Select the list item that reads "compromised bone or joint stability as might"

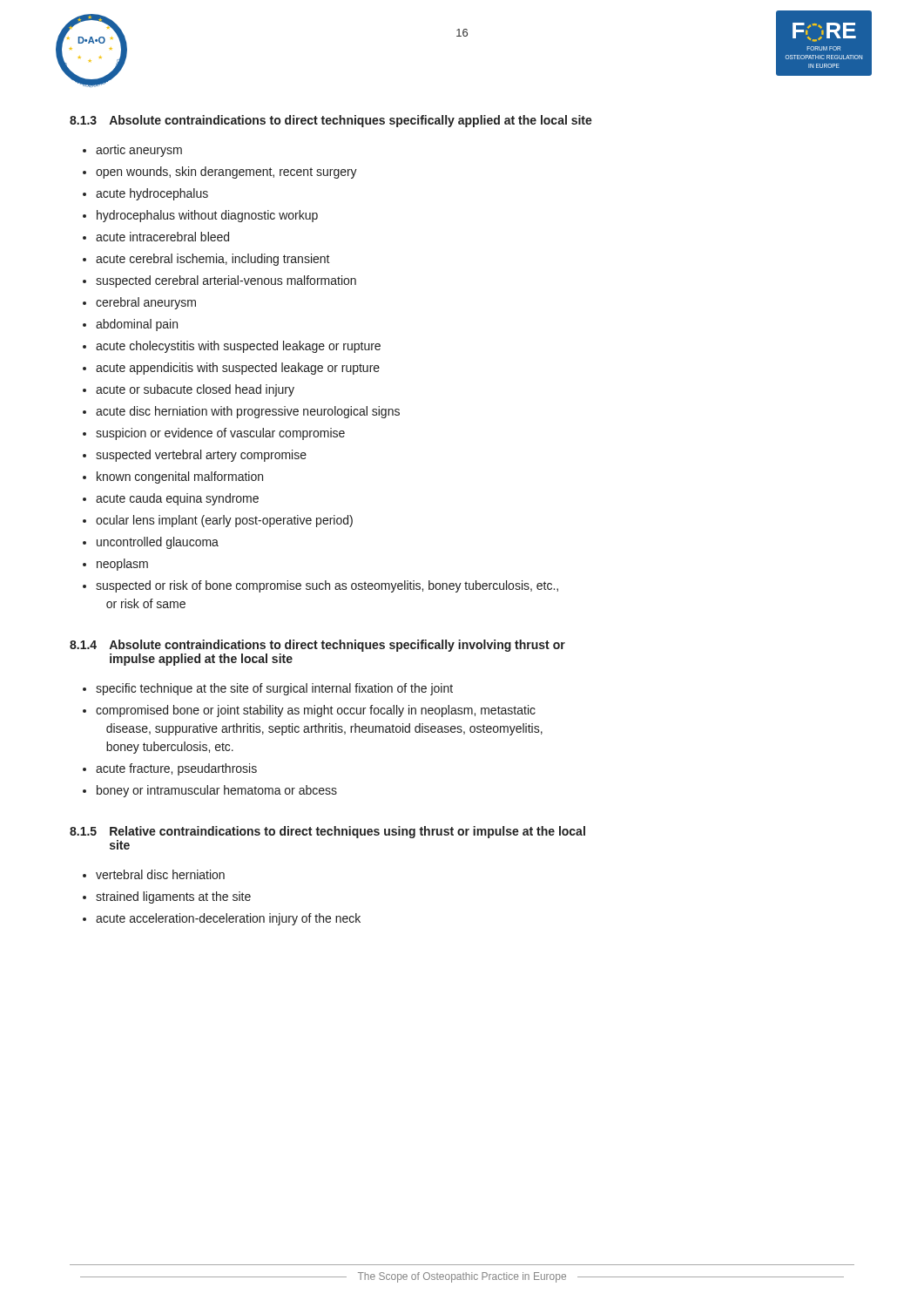point(475,729)
